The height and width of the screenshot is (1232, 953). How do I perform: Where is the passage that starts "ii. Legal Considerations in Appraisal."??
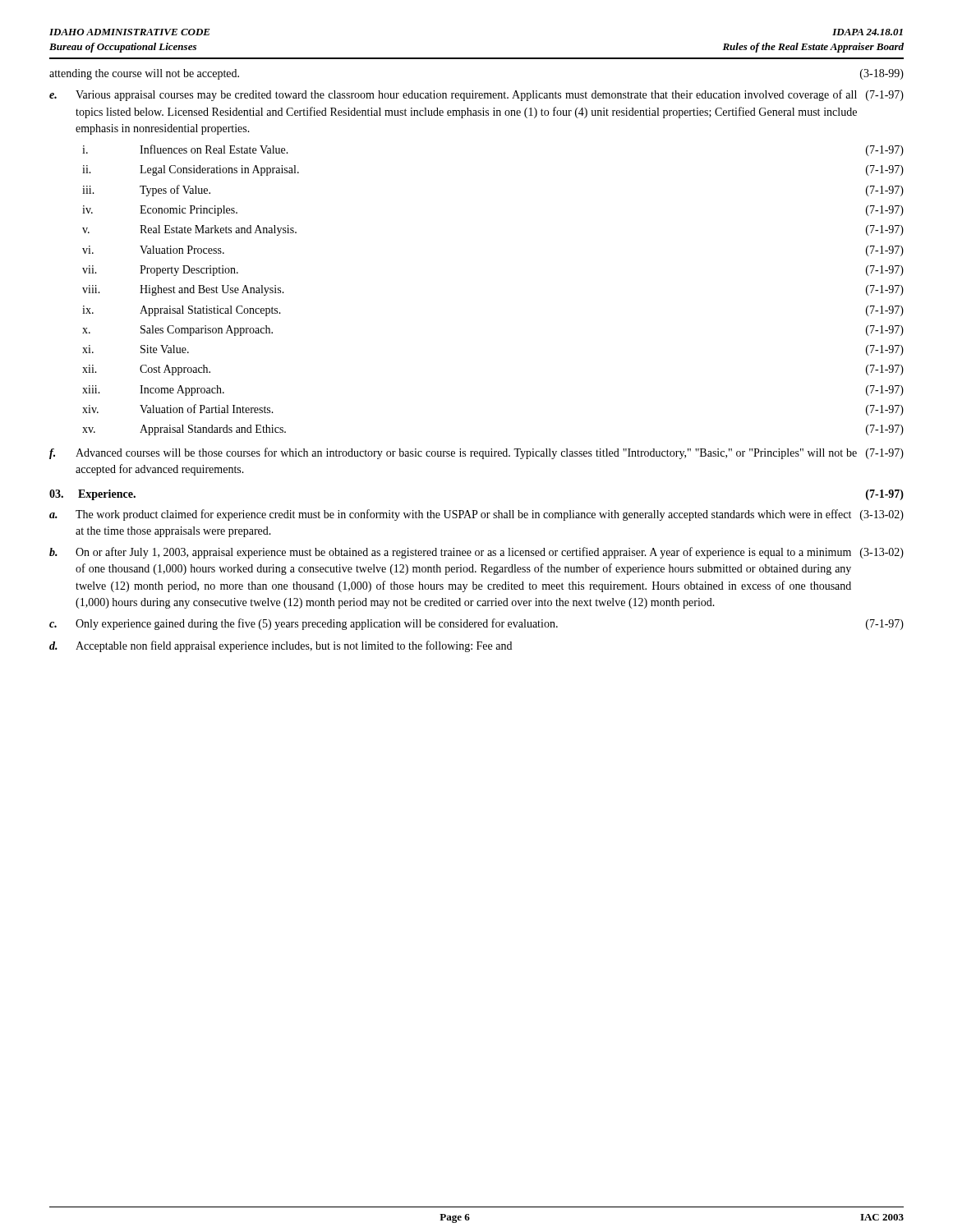pos(87,170)
